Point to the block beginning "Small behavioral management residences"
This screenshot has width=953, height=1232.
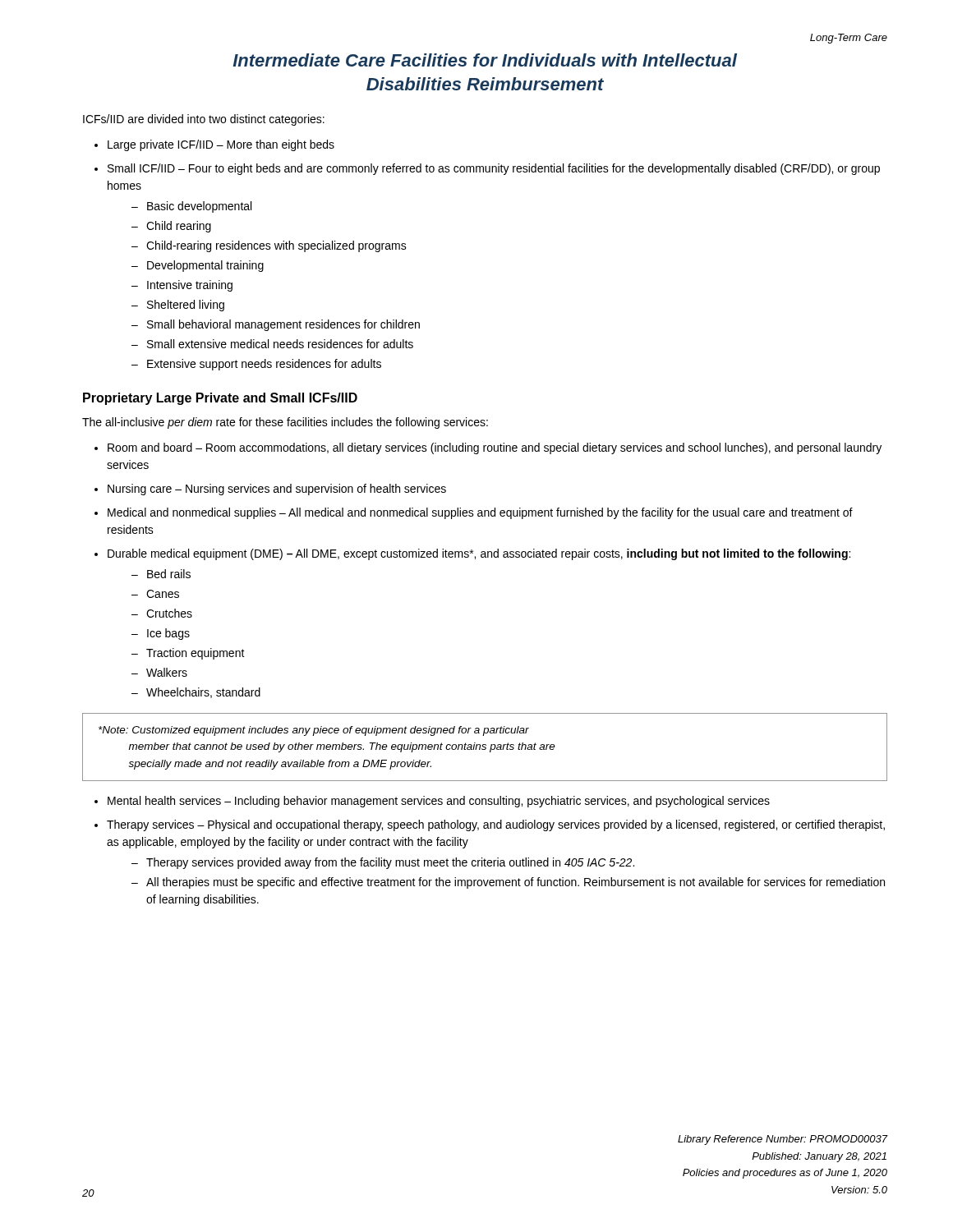click(x=283, y=325)
